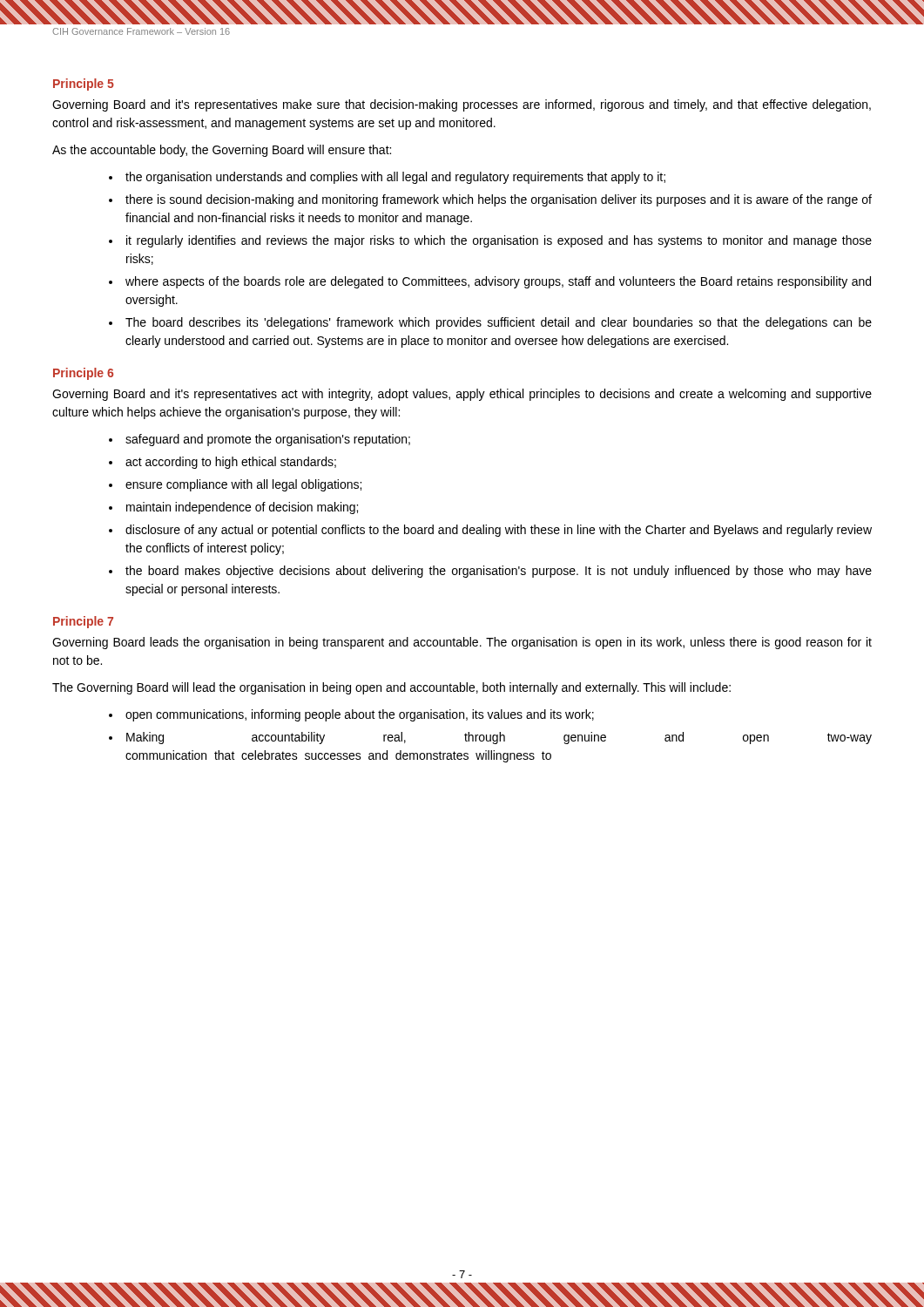Point to "maintain independence of decision making;"
924x1307 pixels.
tap(242, 507)
